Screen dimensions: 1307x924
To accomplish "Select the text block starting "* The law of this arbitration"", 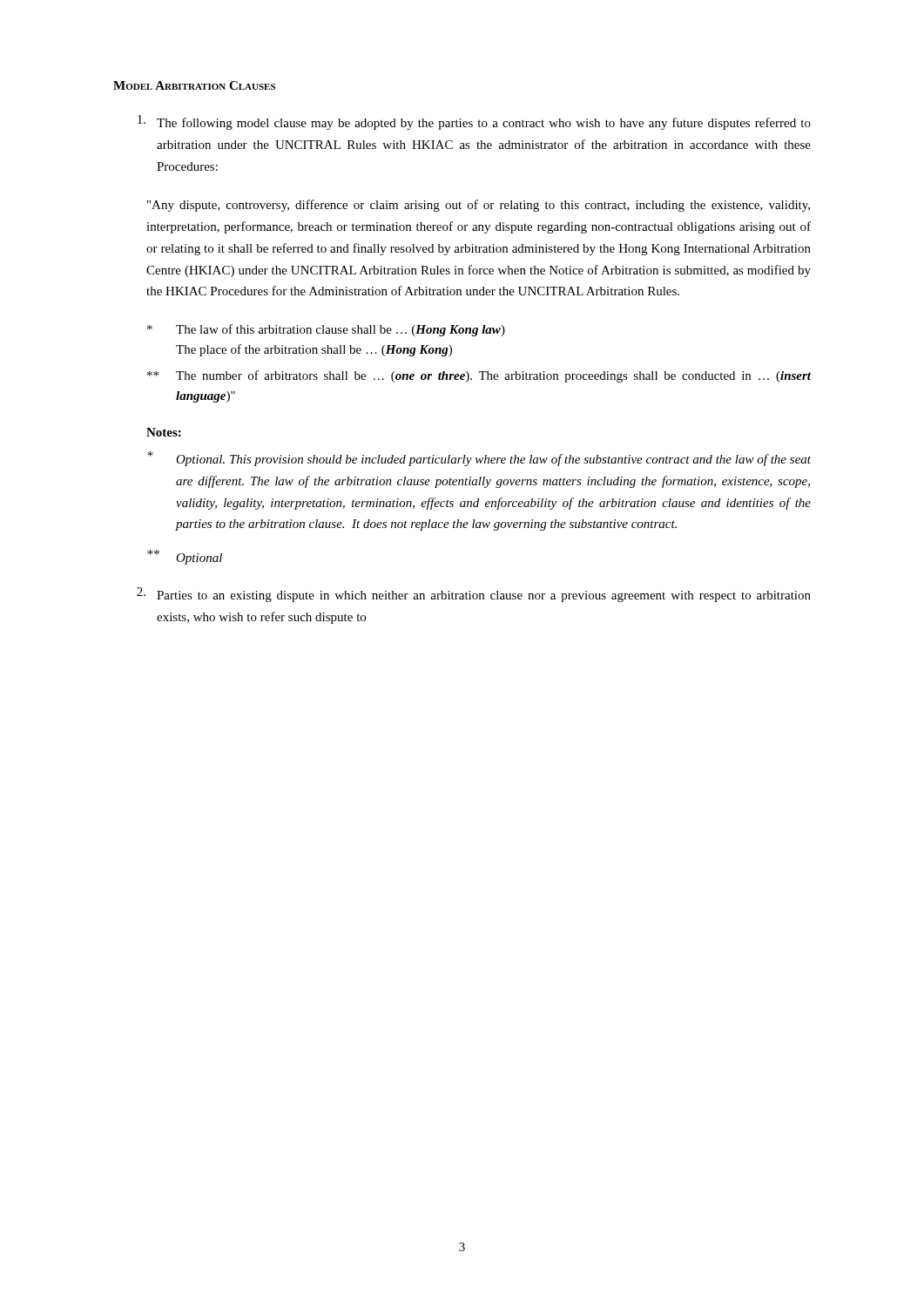I will (479, 340).
